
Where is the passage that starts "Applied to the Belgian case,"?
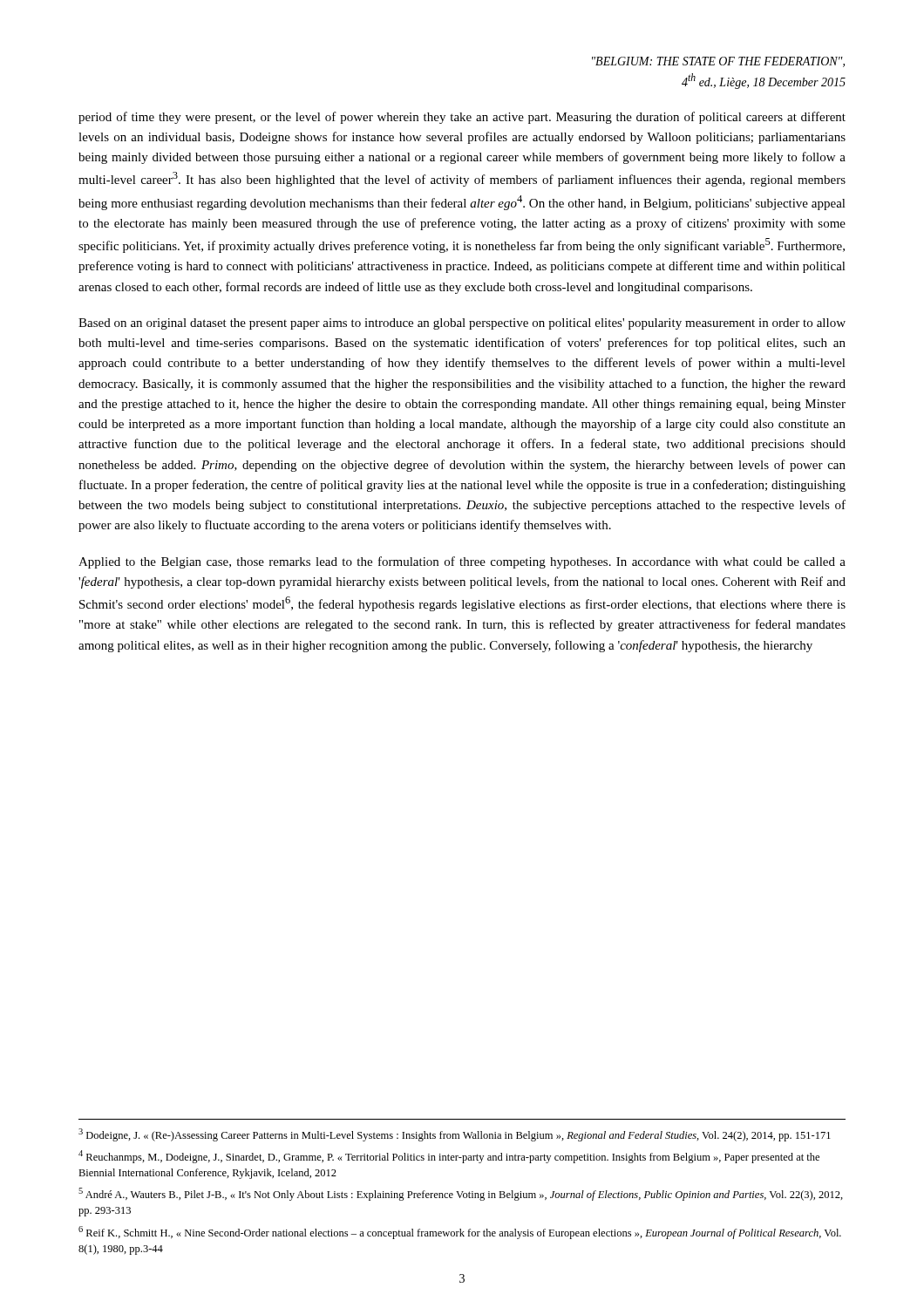pyautogui.click(x=462, y=603)
